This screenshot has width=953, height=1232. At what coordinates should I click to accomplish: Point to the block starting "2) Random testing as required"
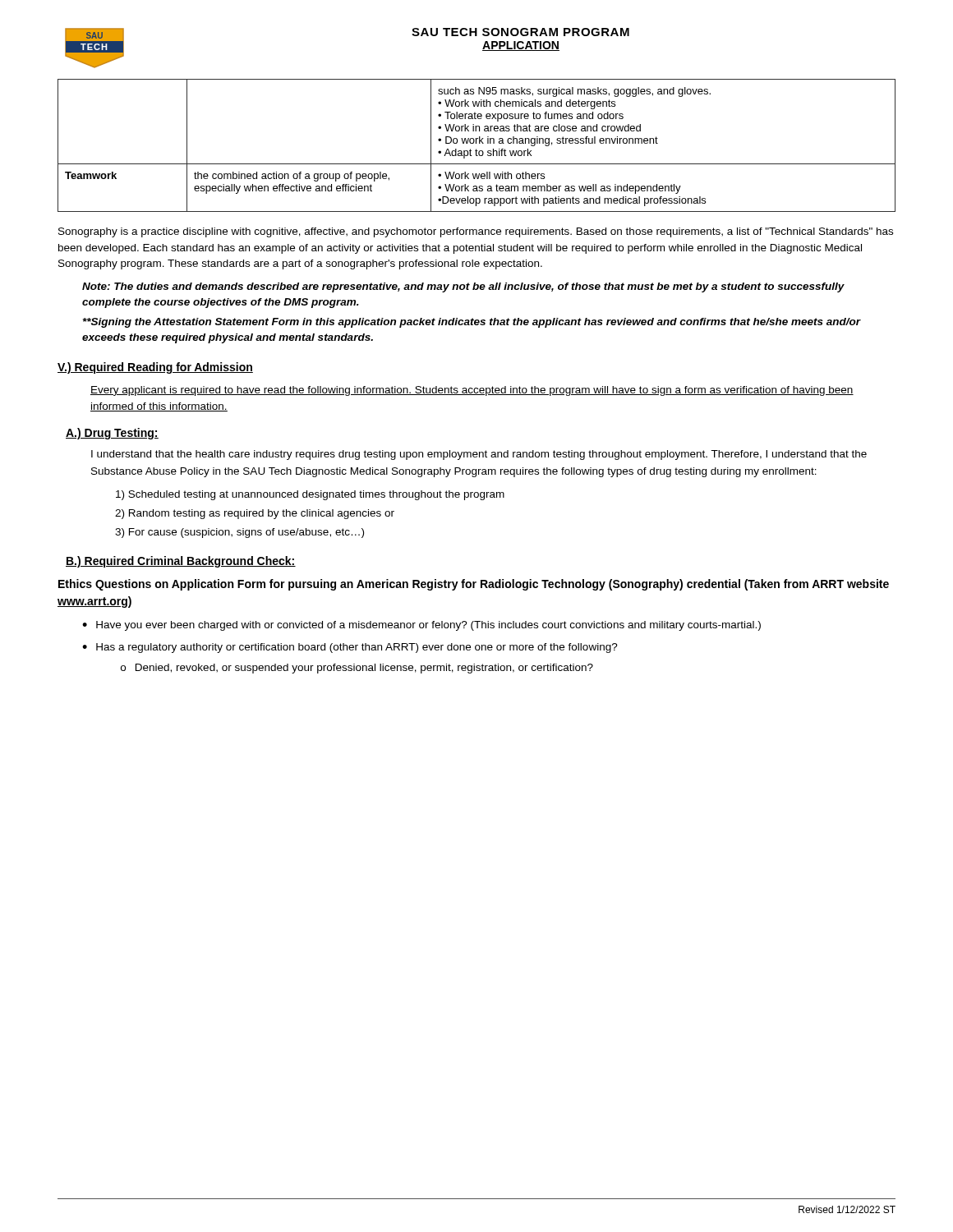[255, 513]
